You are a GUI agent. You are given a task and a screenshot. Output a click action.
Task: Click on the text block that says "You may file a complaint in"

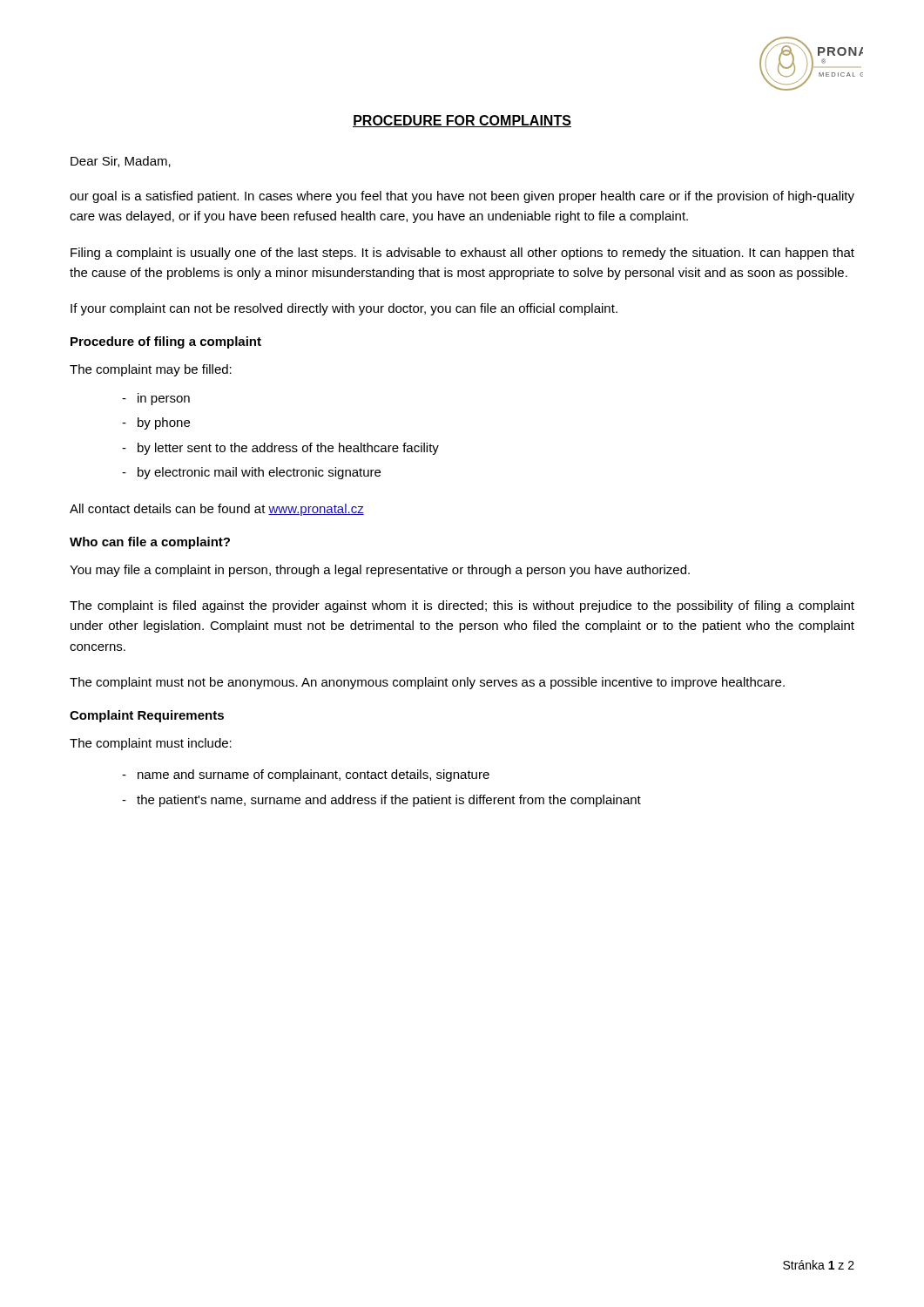(380, 569)
